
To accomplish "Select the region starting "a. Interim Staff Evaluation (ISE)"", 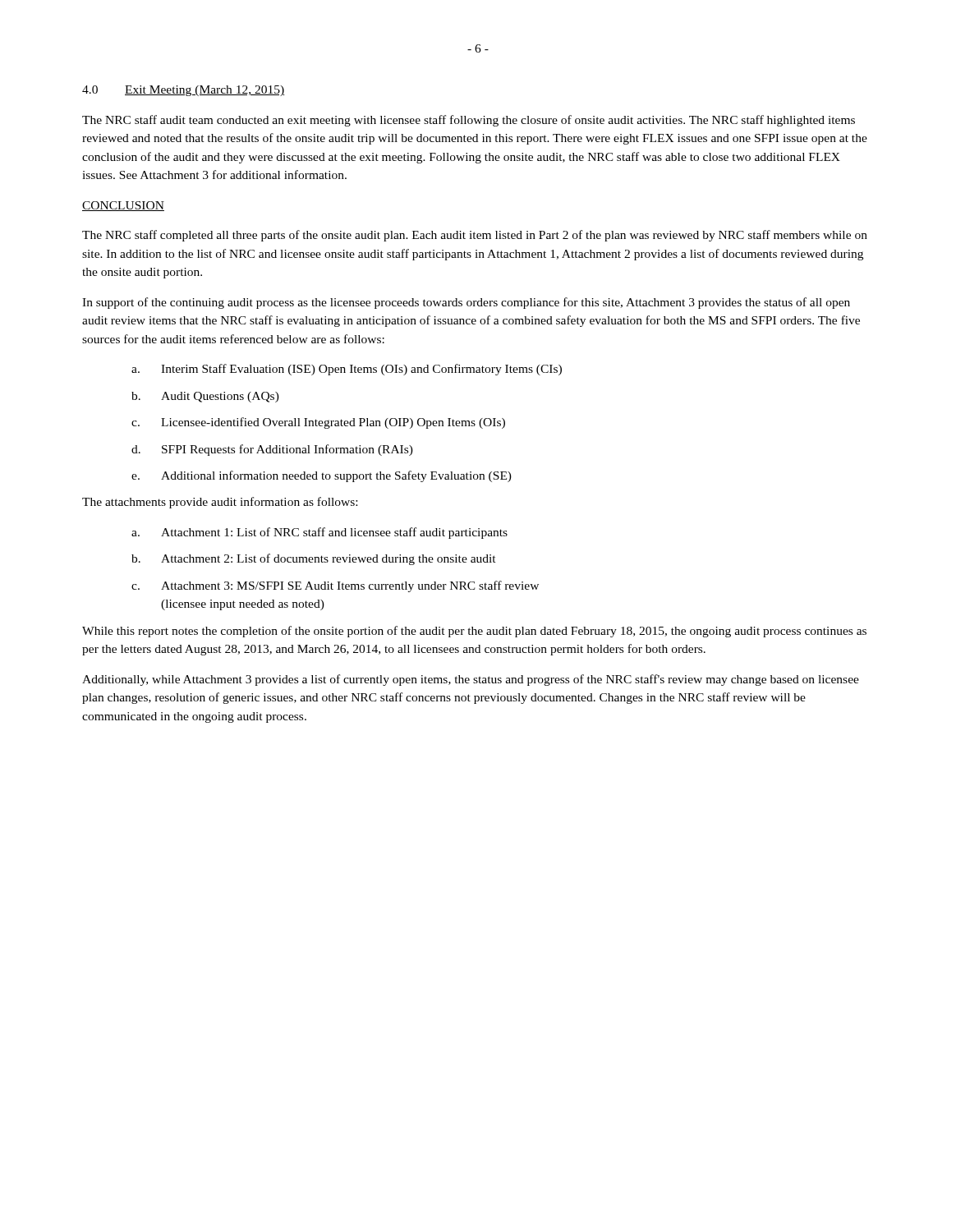I will (x=503, y=369).
